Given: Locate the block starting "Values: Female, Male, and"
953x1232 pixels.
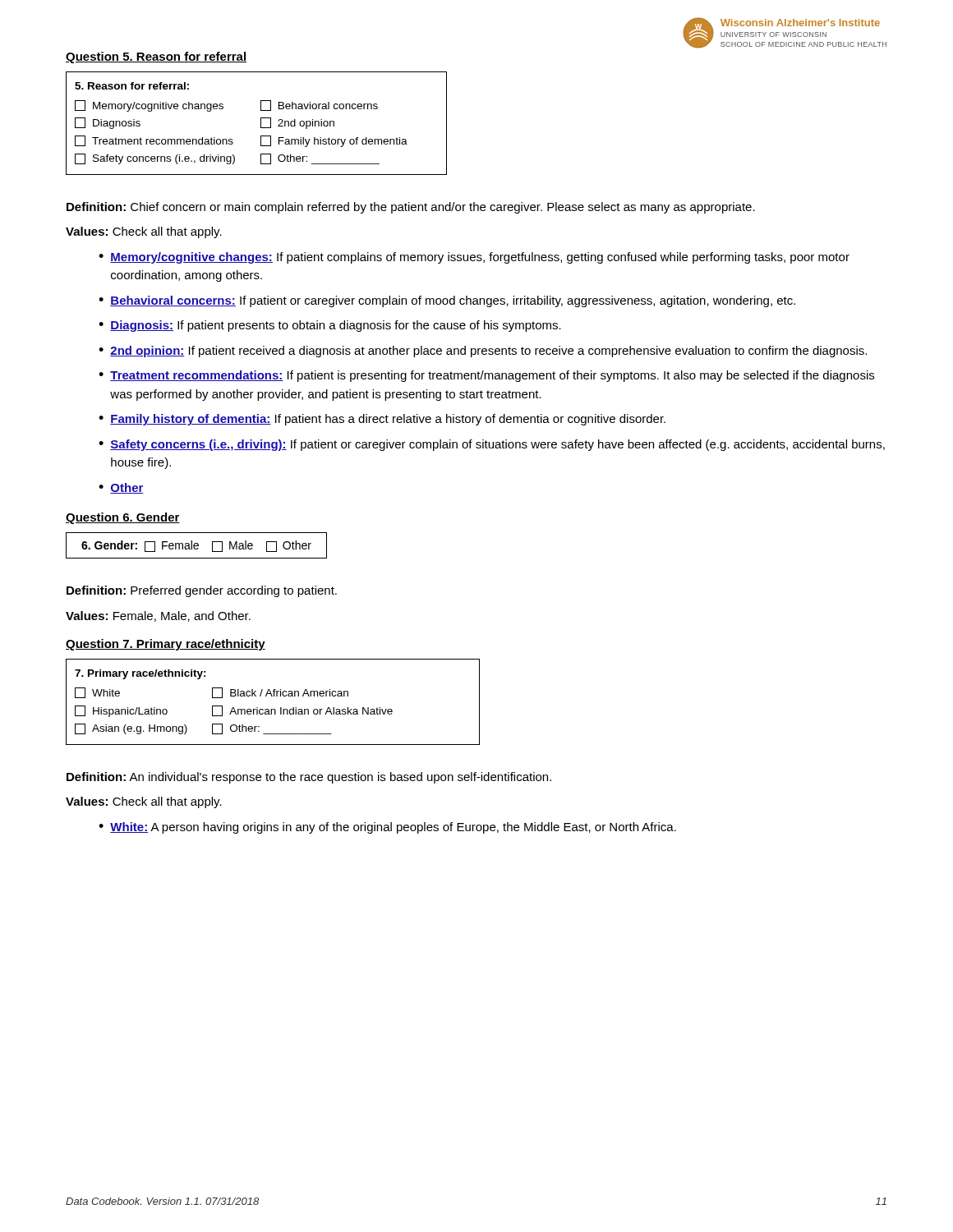Looking at the screenshot, I should click(159, 616).
